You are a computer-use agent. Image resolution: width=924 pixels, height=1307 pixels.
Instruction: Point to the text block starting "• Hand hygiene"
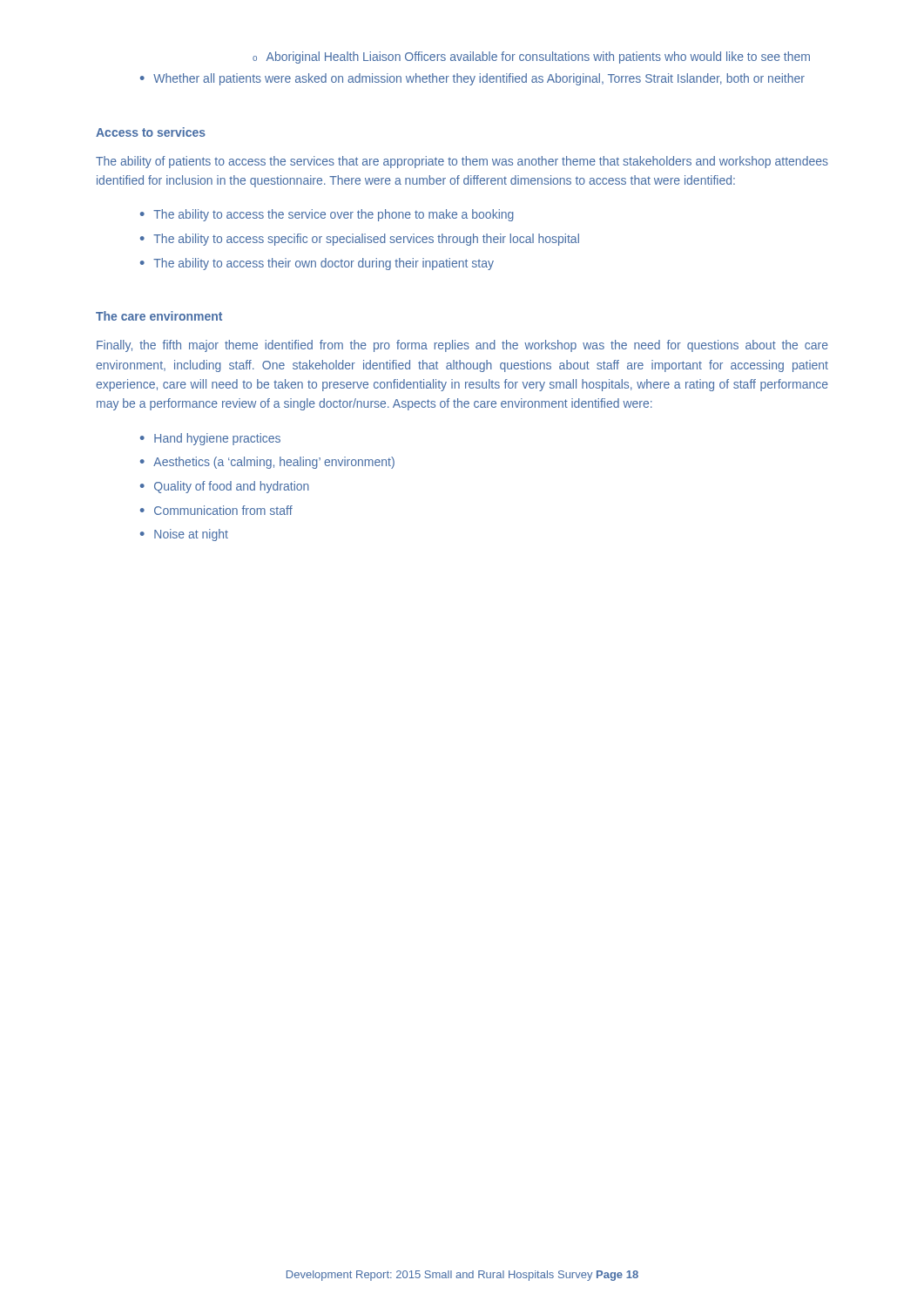tap(210, 439)
